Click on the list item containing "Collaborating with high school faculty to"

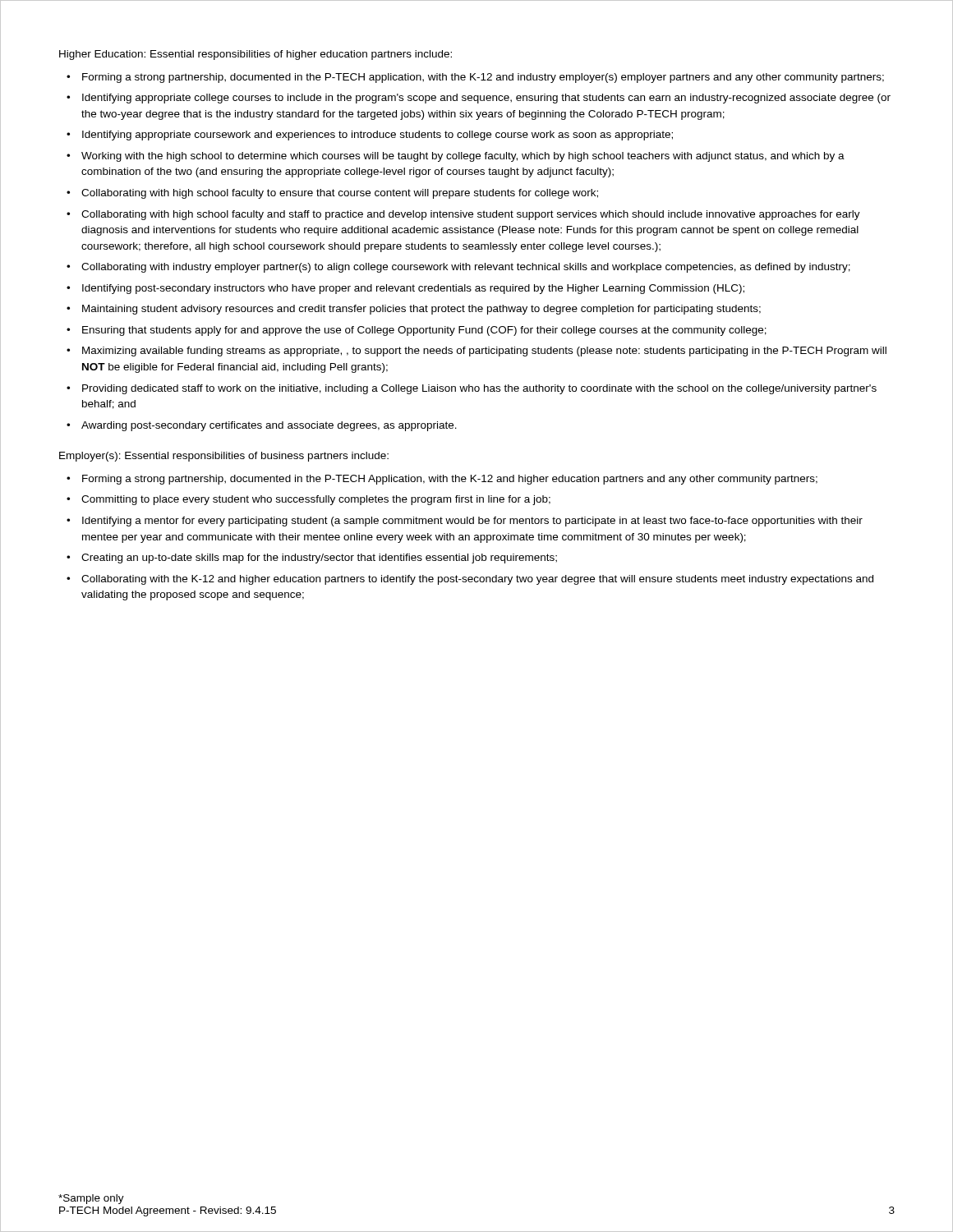click(x=340, y=193)
